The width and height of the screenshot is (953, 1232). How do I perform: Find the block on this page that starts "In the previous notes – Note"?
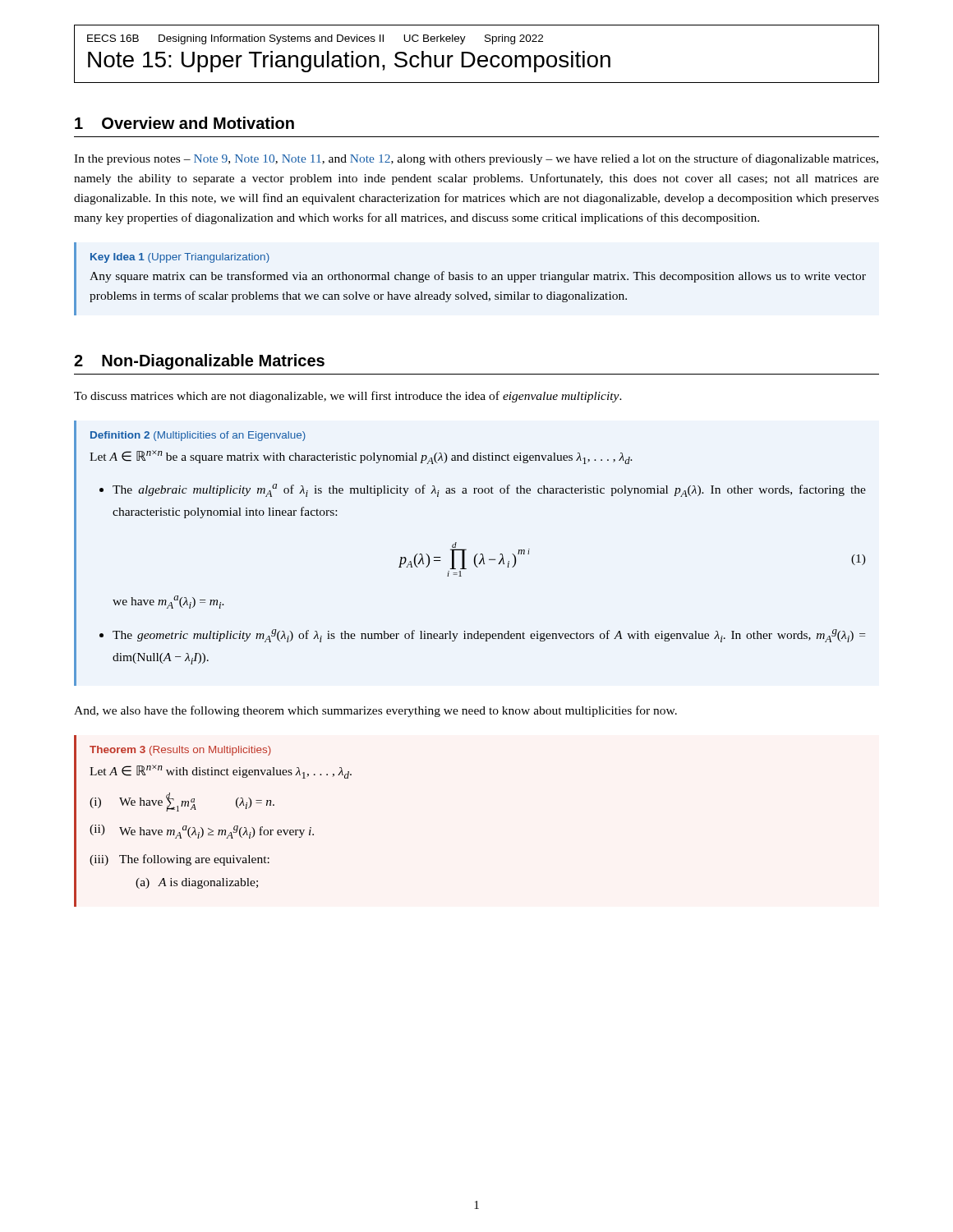[476, 187]
